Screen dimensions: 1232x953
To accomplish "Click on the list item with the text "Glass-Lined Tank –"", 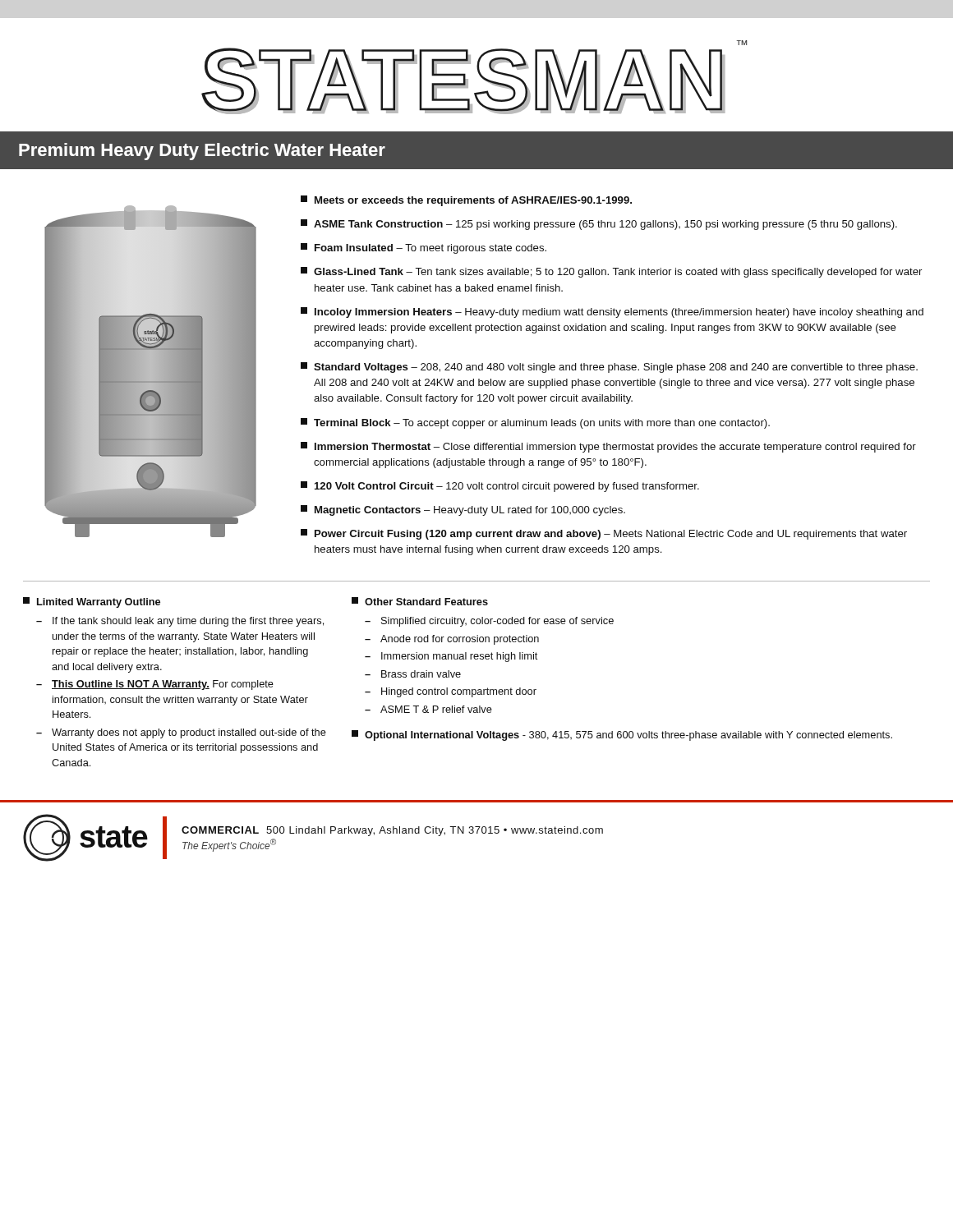I will pyautogui.click(x=615, y=280).
